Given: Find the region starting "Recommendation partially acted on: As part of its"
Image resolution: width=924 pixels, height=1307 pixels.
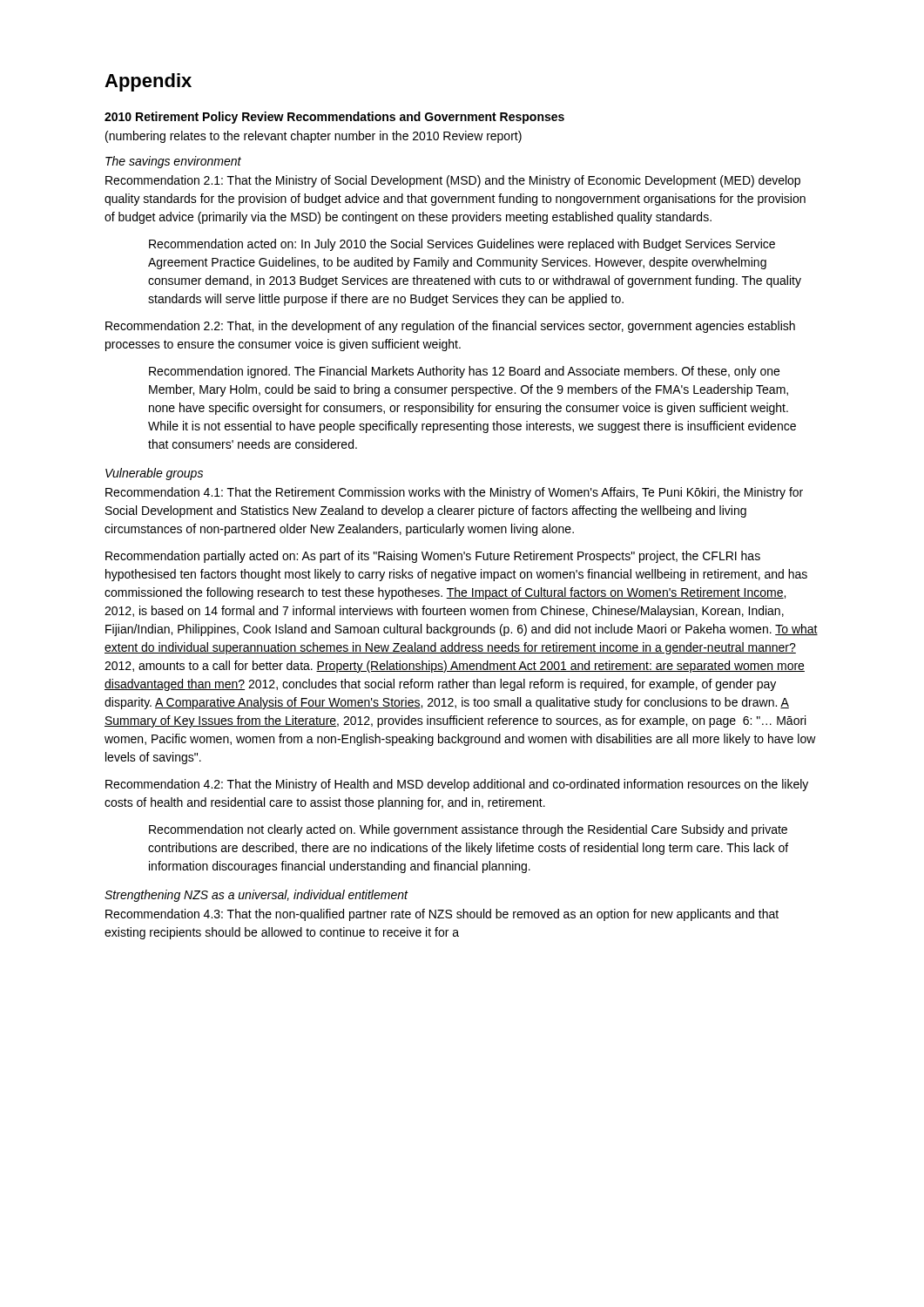Looking at the screenshot, I should click(461, 657).
